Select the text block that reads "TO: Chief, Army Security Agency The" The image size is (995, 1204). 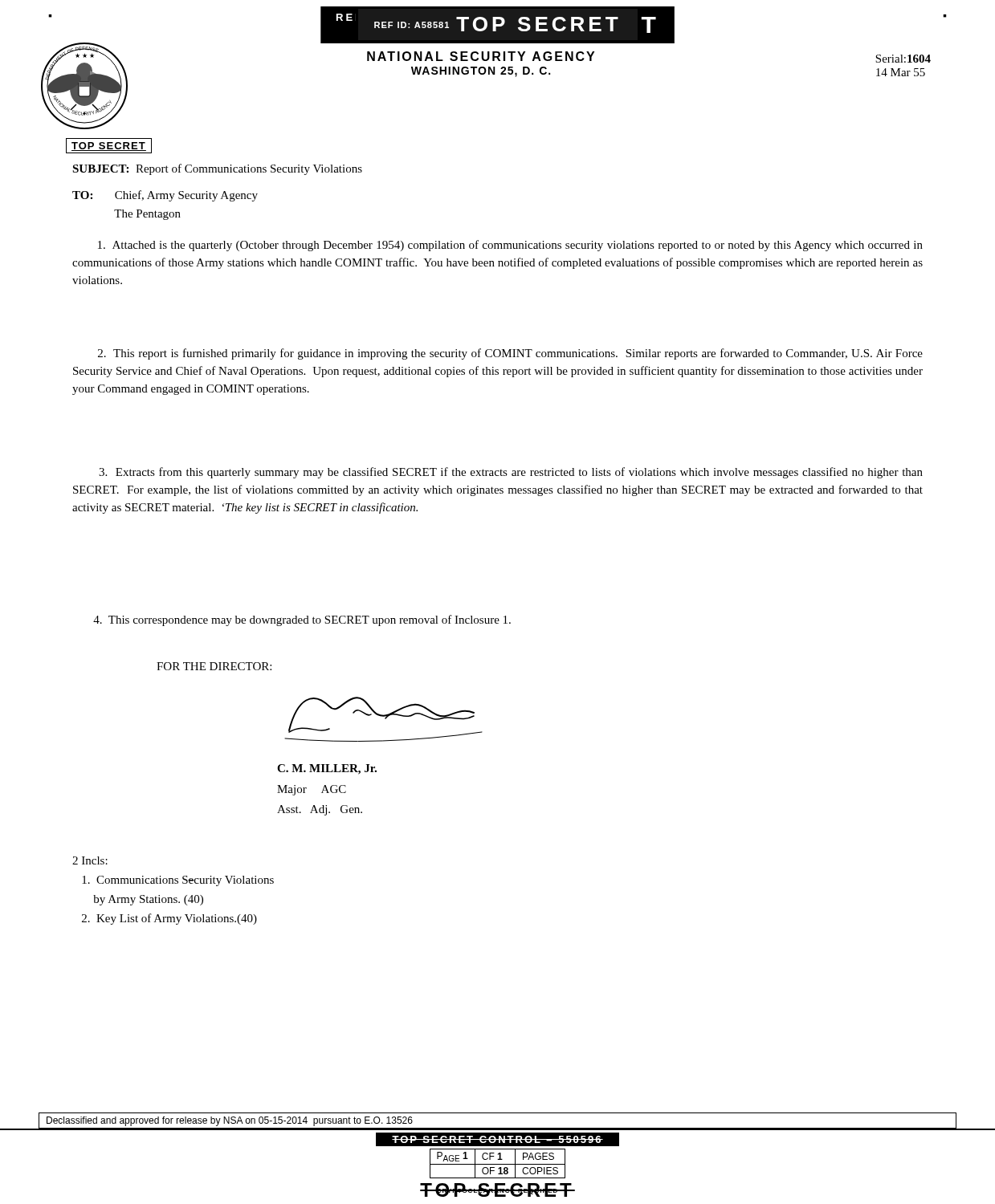click(x=165, y=204)
